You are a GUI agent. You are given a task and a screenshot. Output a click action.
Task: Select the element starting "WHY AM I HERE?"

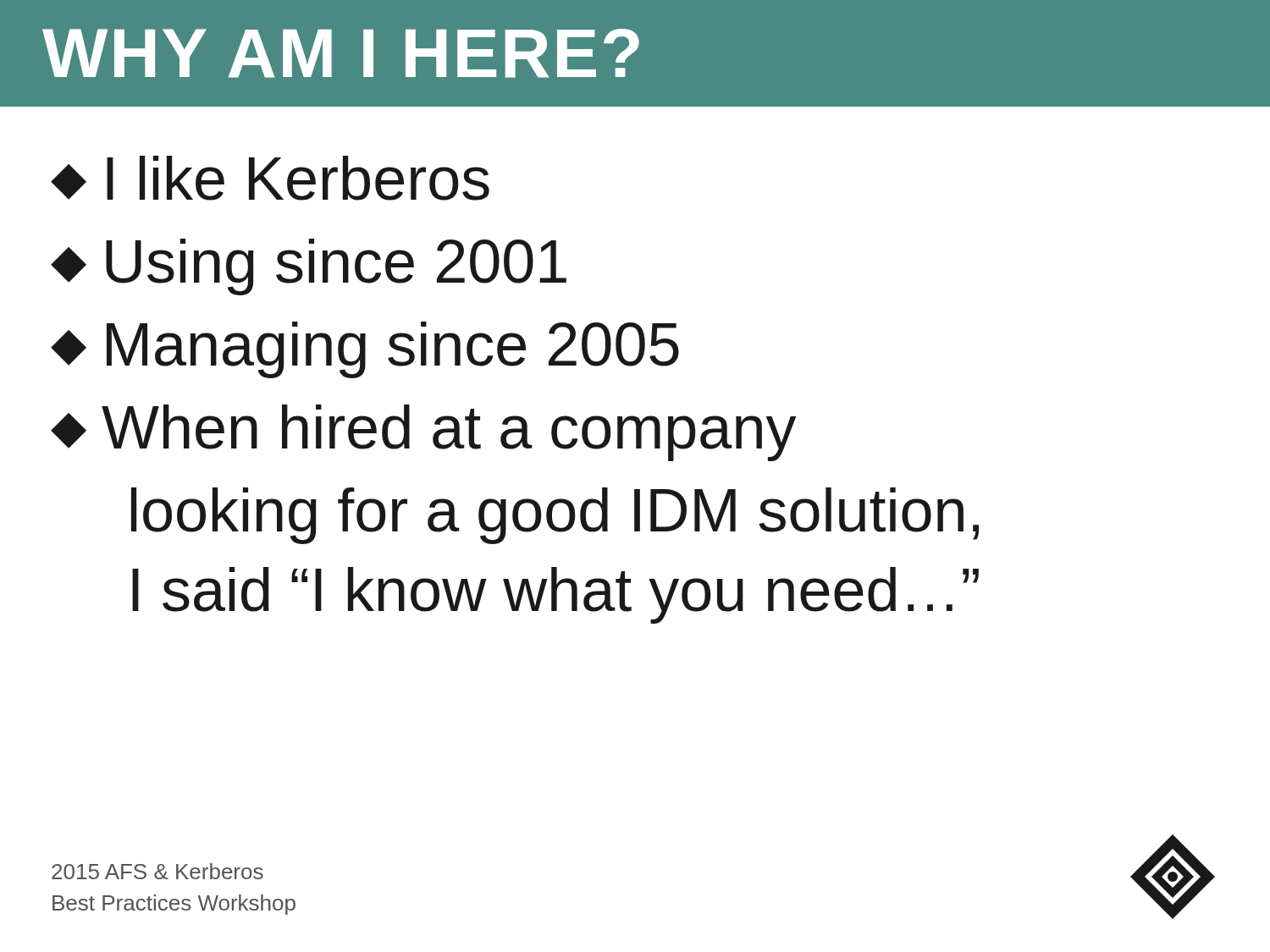coord(635,53)
